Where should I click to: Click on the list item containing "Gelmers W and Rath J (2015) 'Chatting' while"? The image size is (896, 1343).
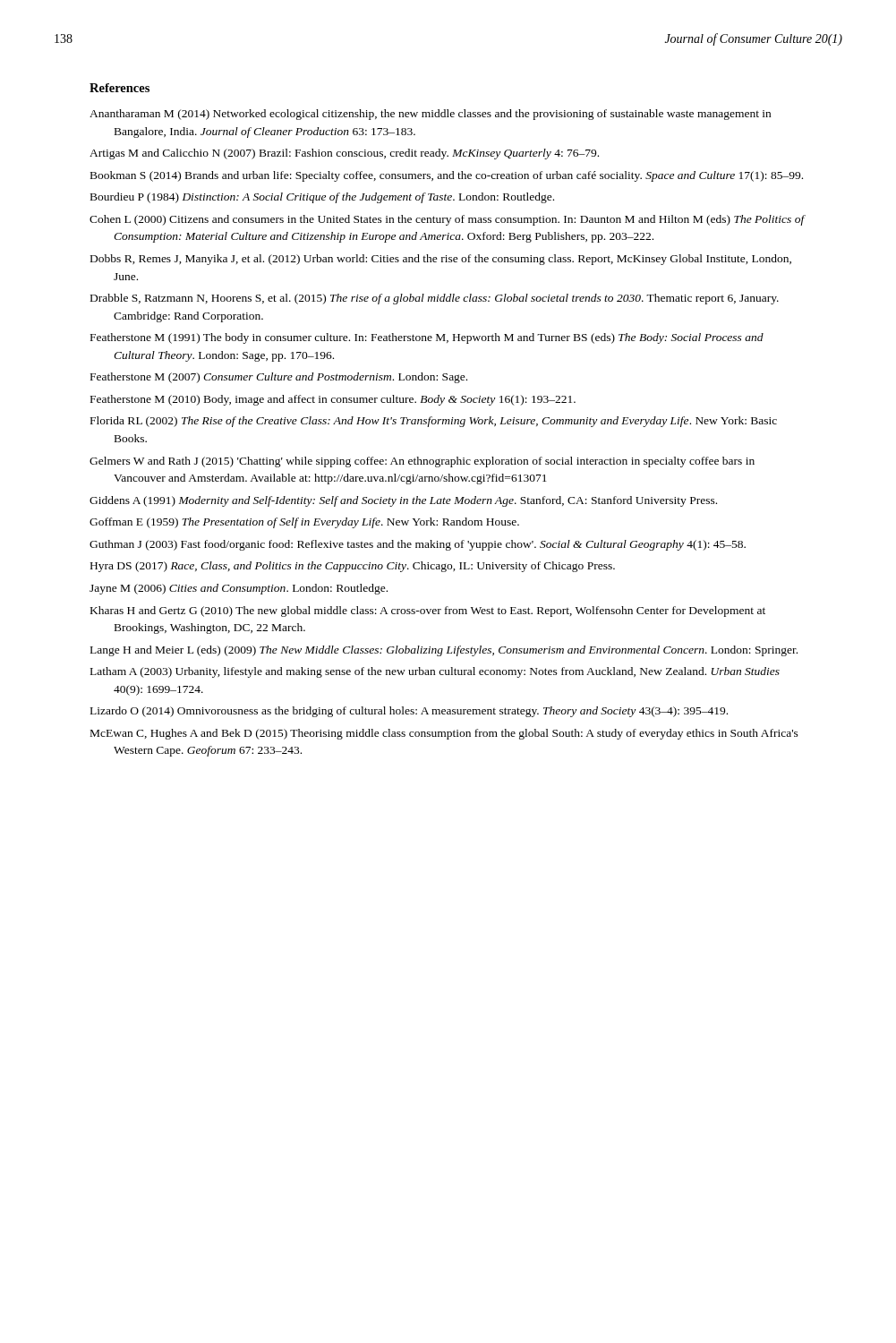[x=422, y=469]
